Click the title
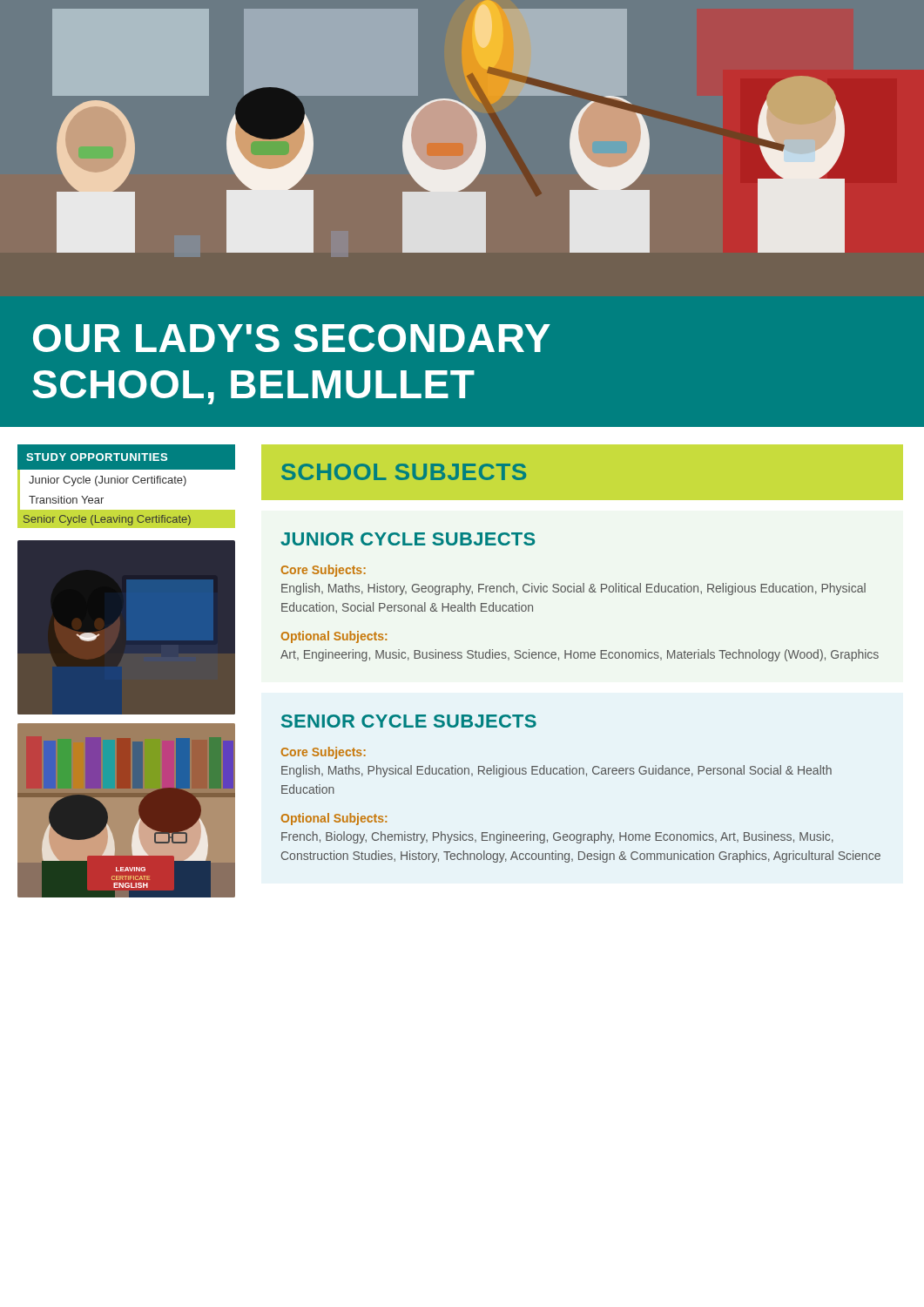 462,362
